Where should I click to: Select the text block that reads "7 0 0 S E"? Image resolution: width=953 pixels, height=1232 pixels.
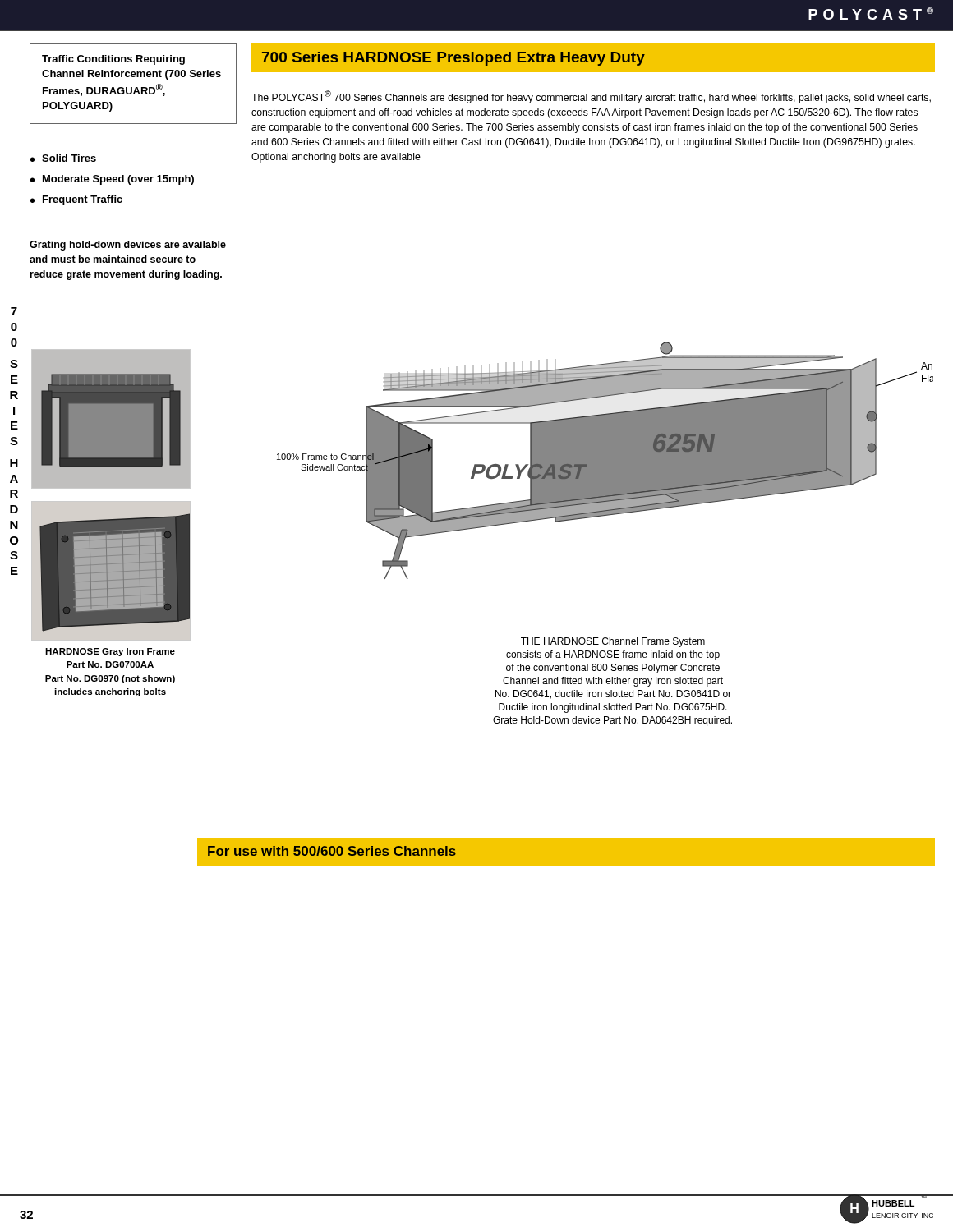click(x=14, y=441)
